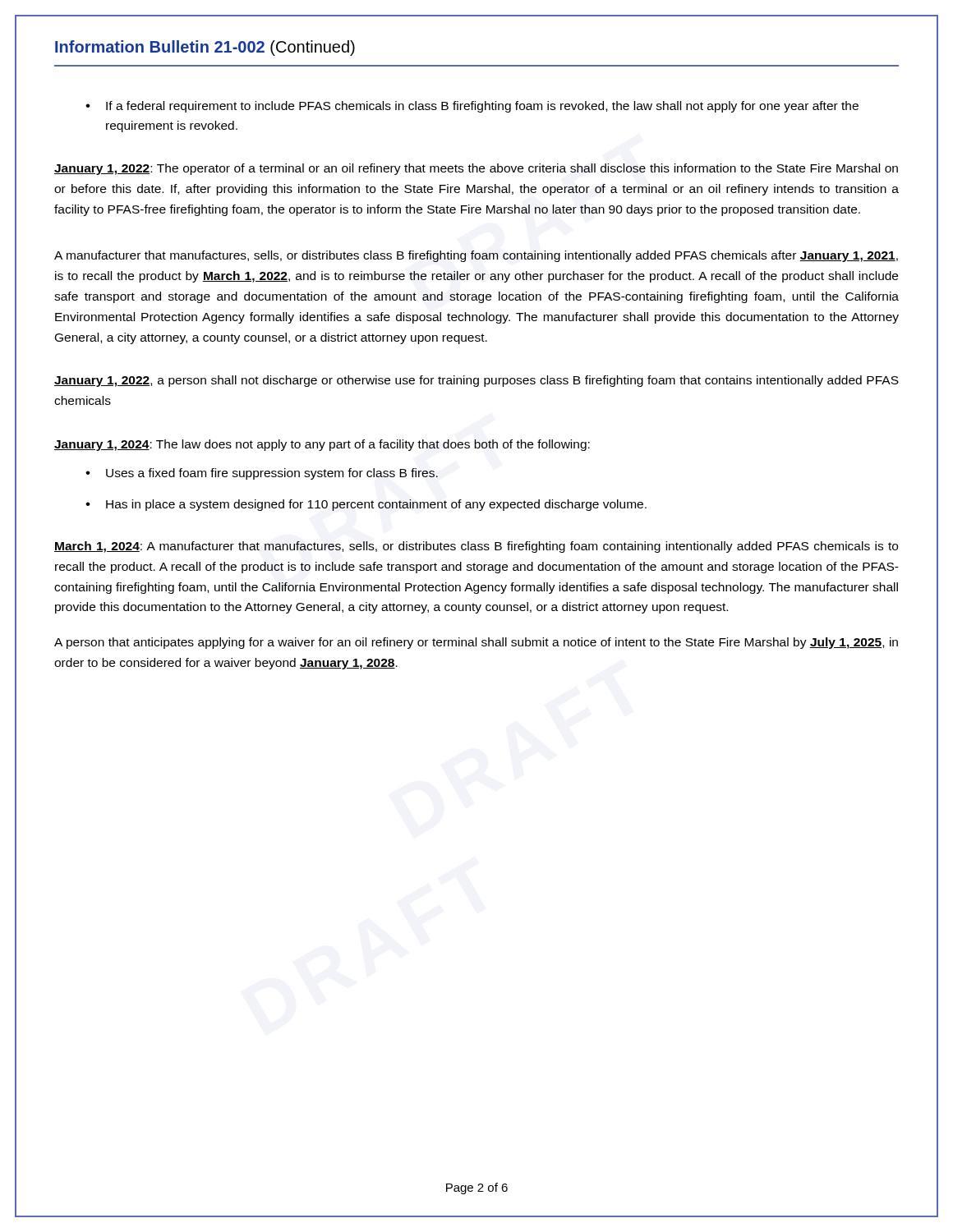Click on the block starting "January 1, 2024: The law does not"

pyautogui.click(x=322, y=444)
